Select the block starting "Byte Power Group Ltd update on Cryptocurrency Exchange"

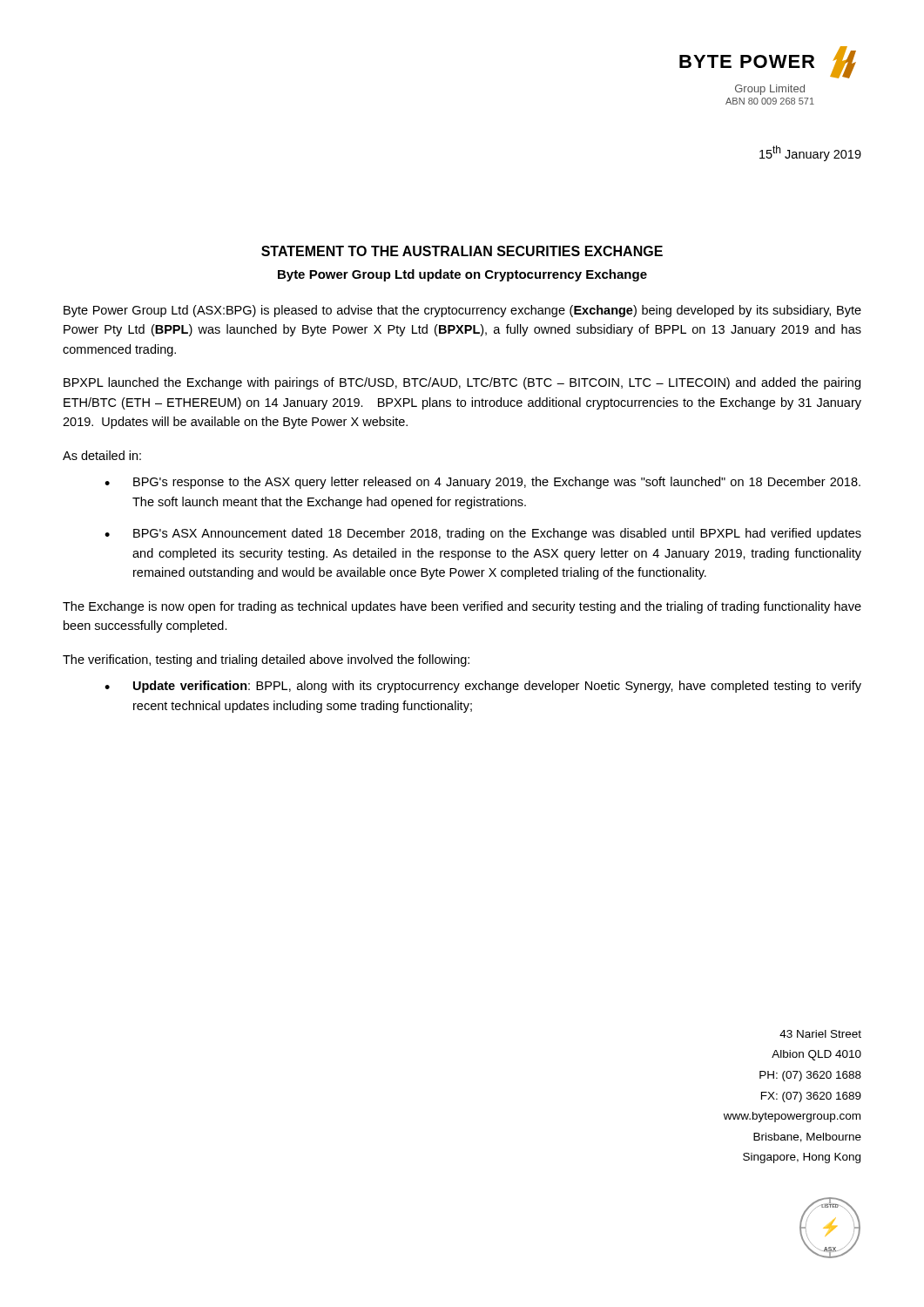[x=462, y=274]
